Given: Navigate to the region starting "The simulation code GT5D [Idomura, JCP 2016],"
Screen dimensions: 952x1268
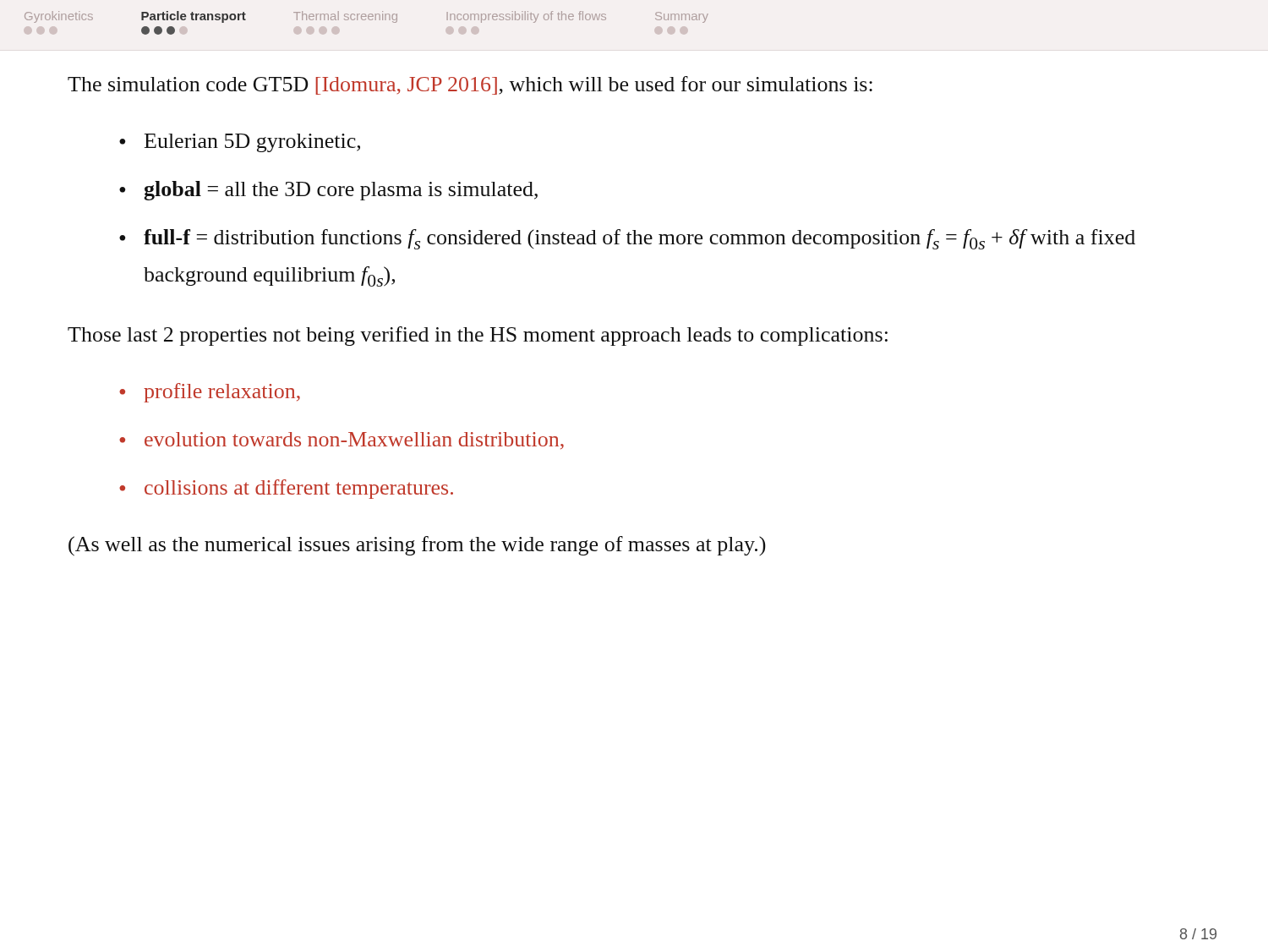Looking at the screenshot, I should (x=471, y=84).
